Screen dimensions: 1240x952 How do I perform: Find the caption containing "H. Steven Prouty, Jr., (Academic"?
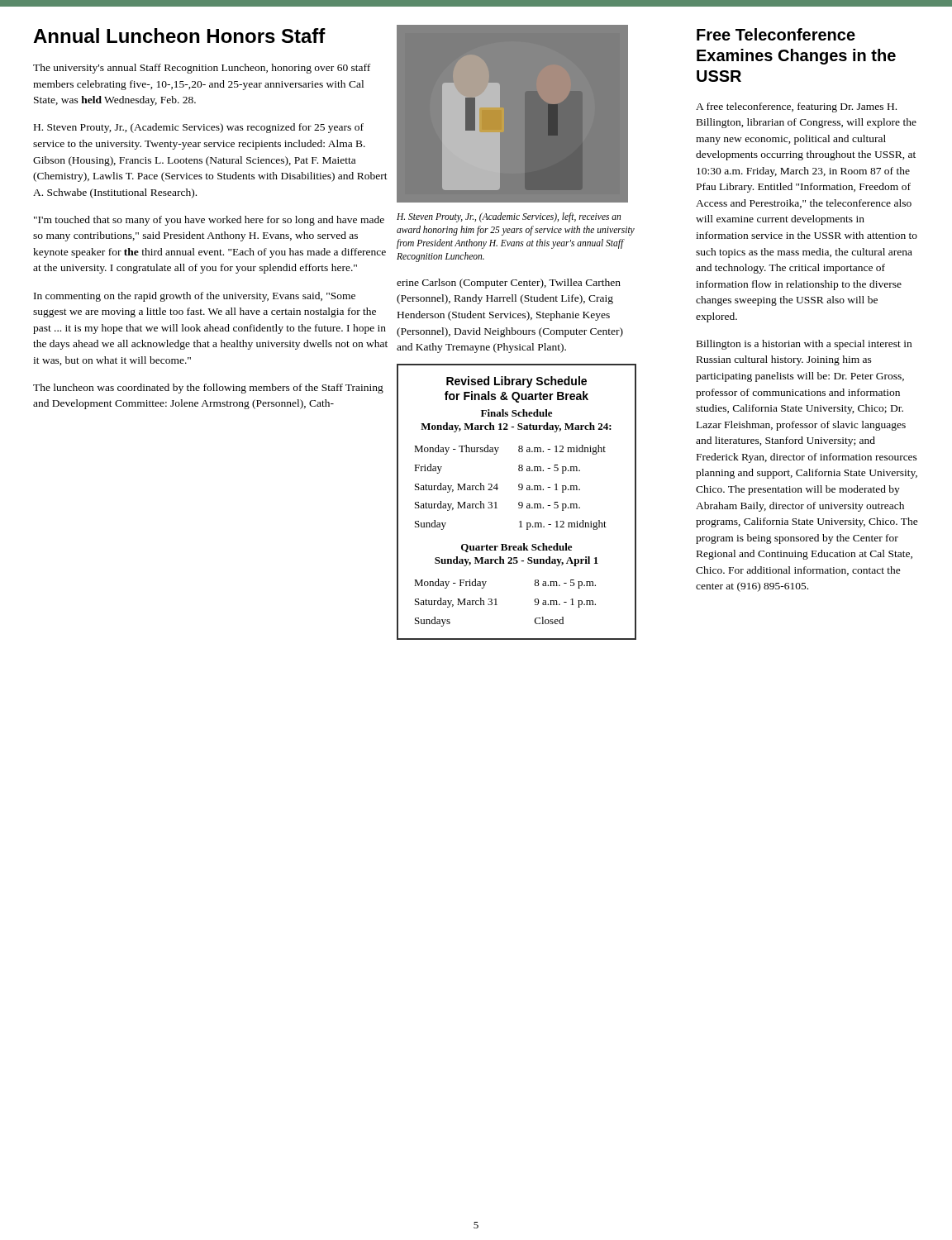tap(517, 237)
